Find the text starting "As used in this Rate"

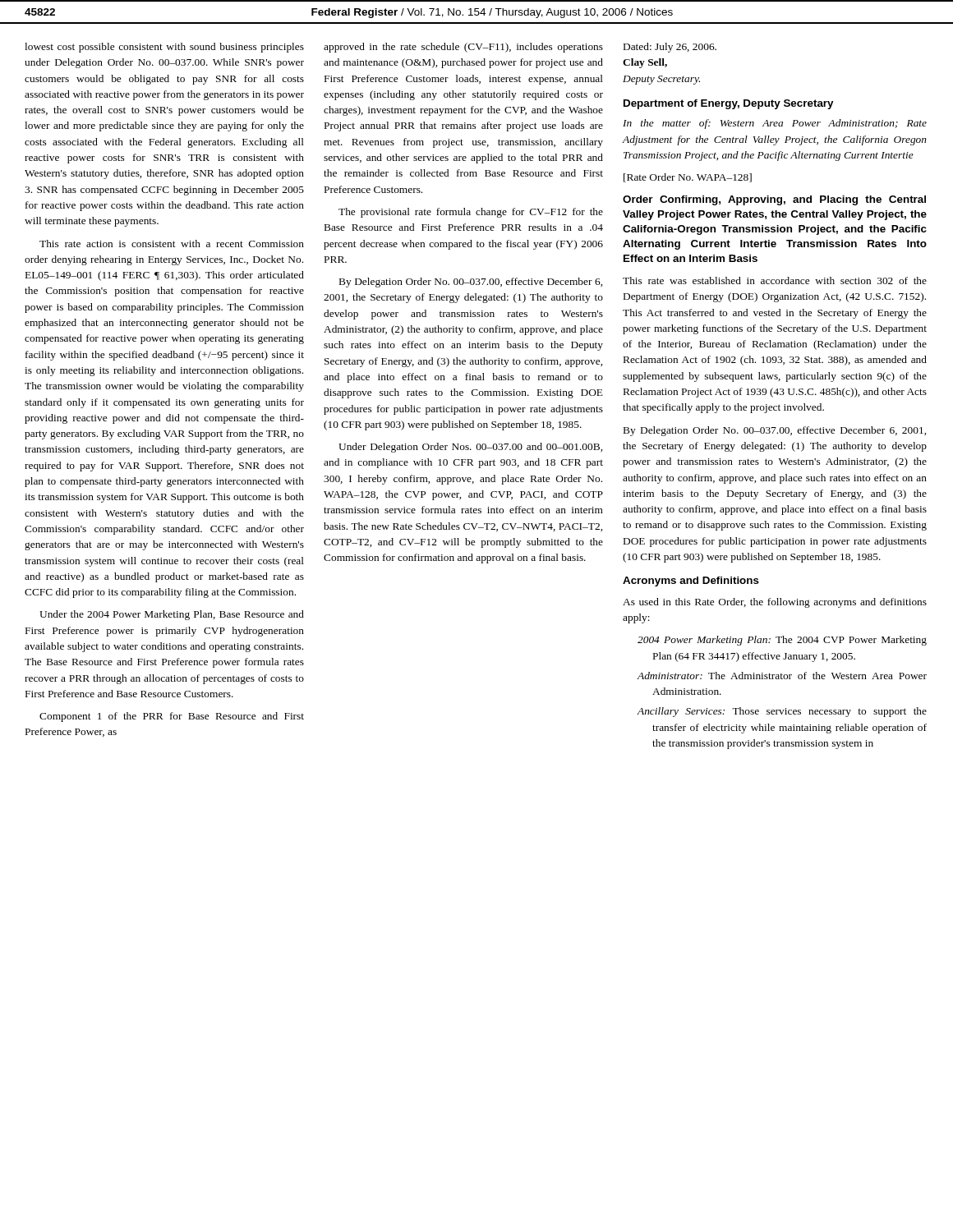[775, 609]
